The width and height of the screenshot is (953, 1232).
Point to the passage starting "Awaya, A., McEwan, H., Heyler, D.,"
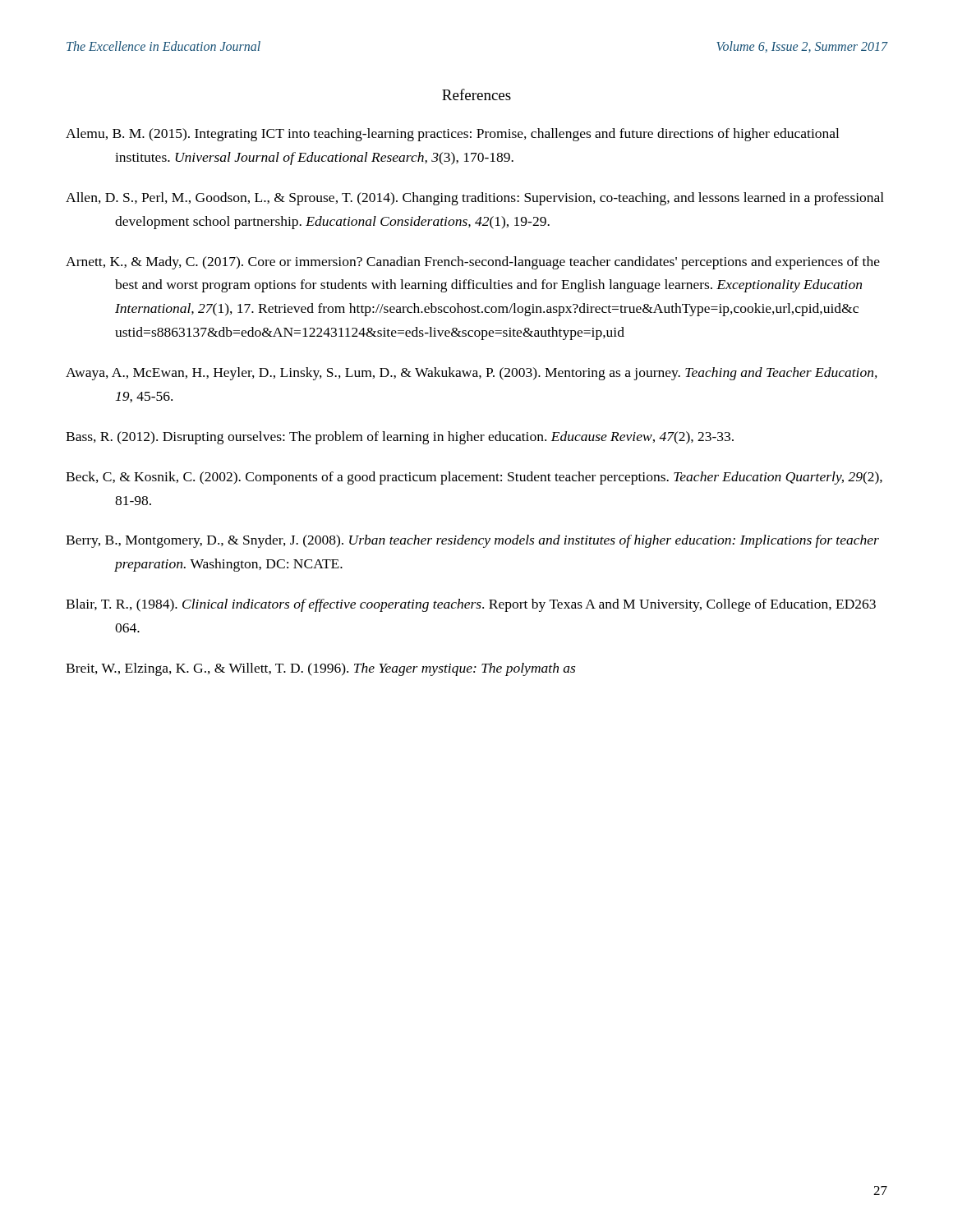[472, 384]
